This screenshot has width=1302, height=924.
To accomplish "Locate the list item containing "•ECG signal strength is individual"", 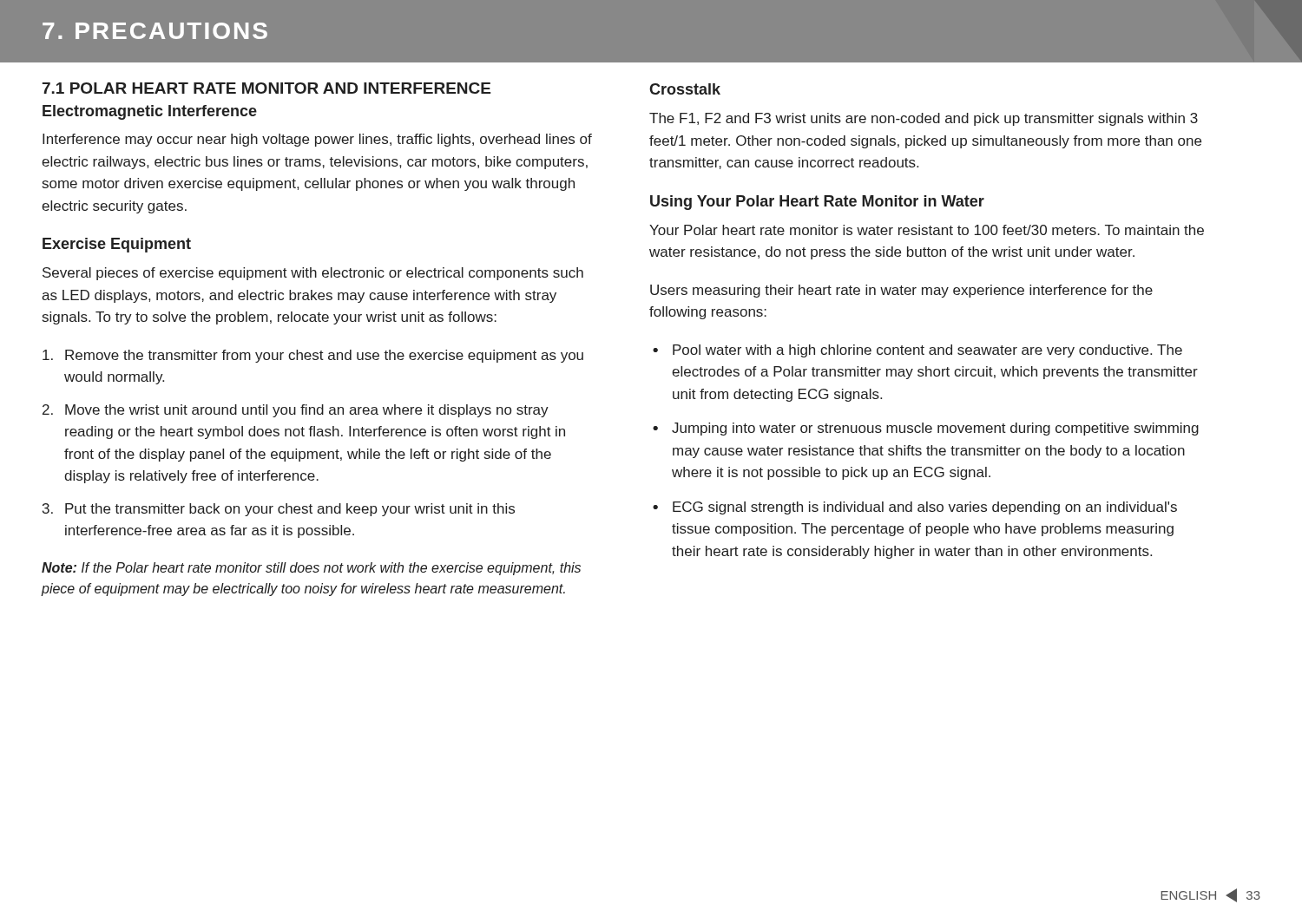I will (x=915, y=528).
